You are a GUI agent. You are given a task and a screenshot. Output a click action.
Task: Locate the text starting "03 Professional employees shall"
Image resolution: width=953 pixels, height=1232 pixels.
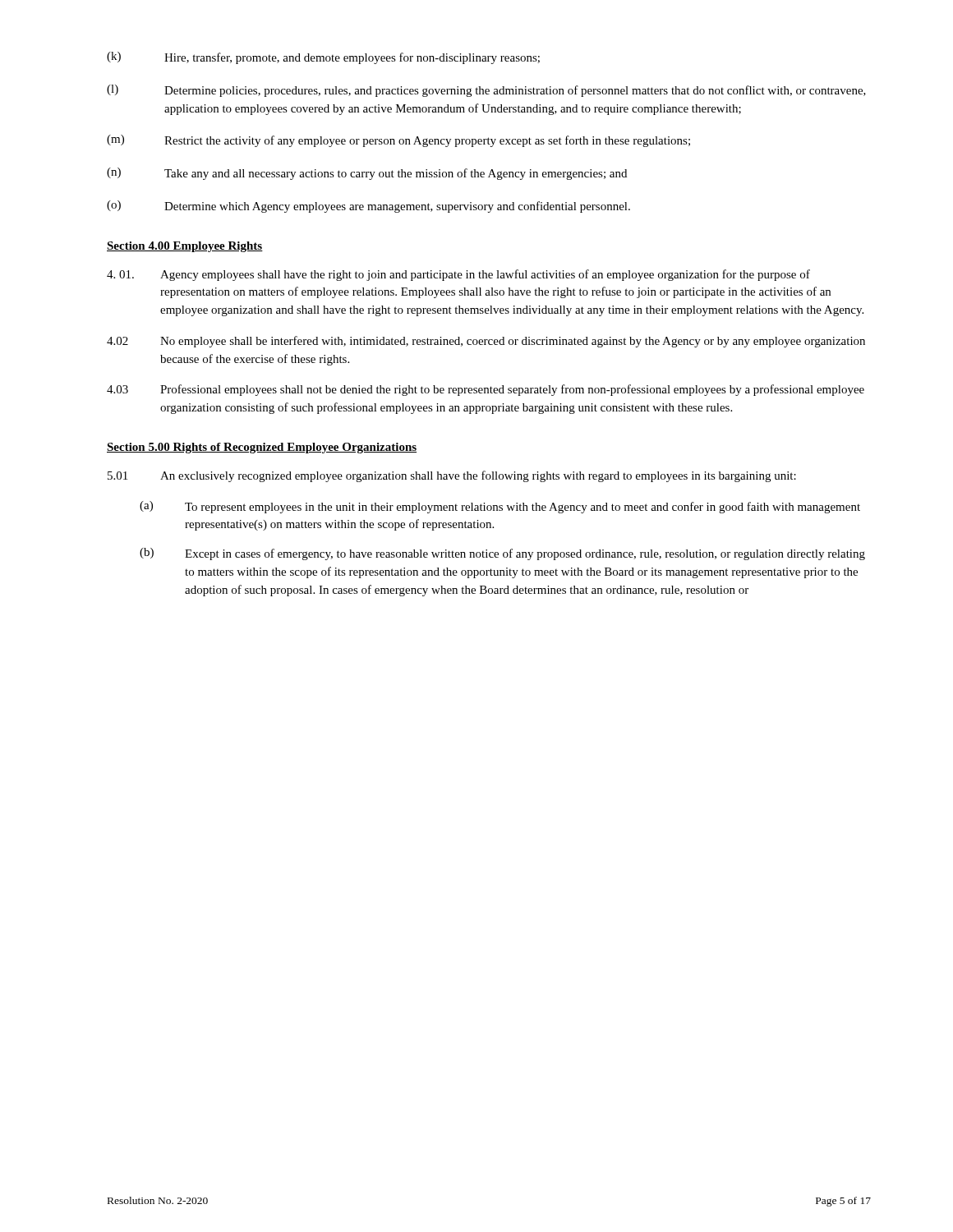[489, 399]
